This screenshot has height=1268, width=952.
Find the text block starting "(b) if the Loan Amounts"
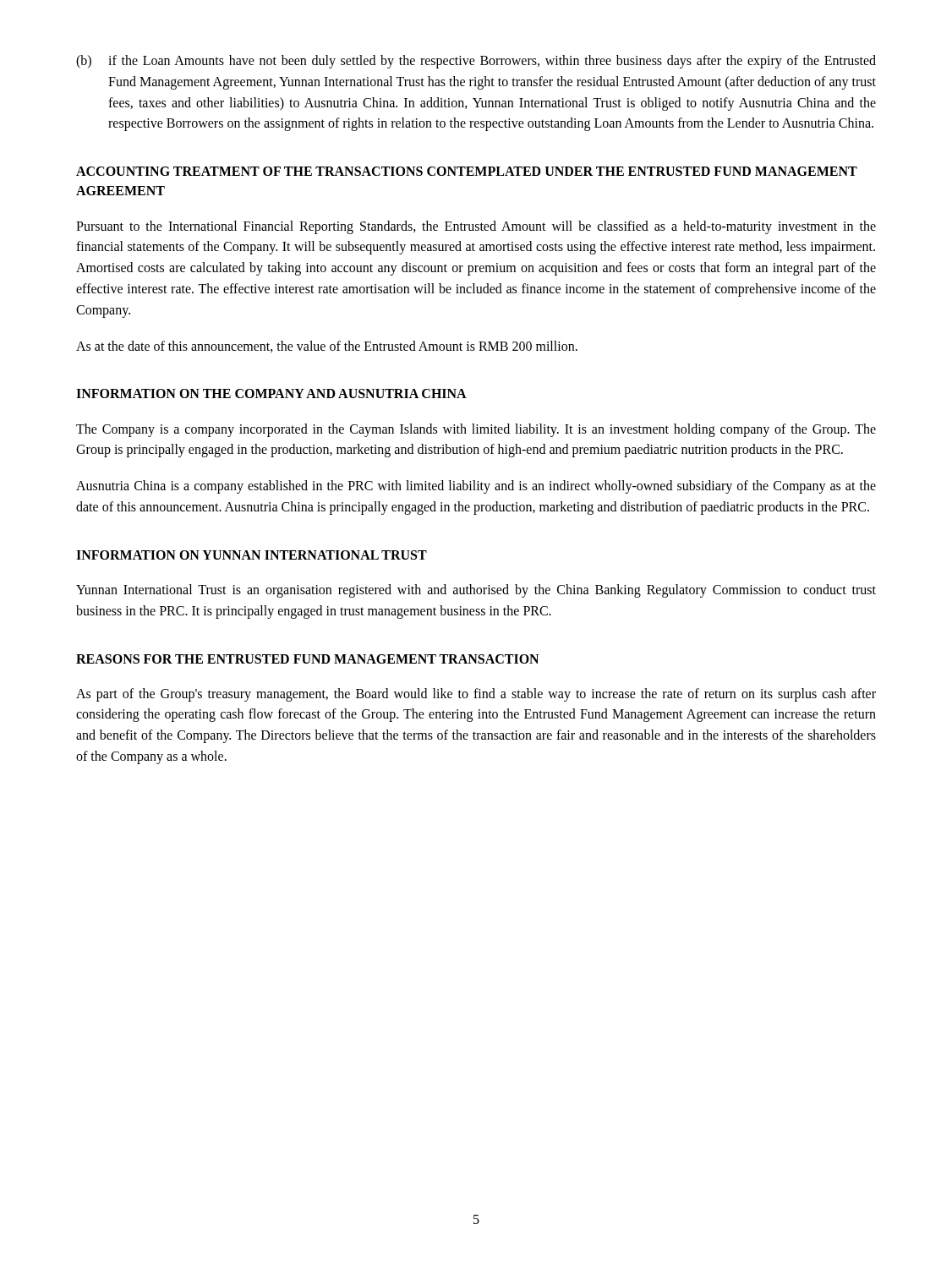[476, 93]
